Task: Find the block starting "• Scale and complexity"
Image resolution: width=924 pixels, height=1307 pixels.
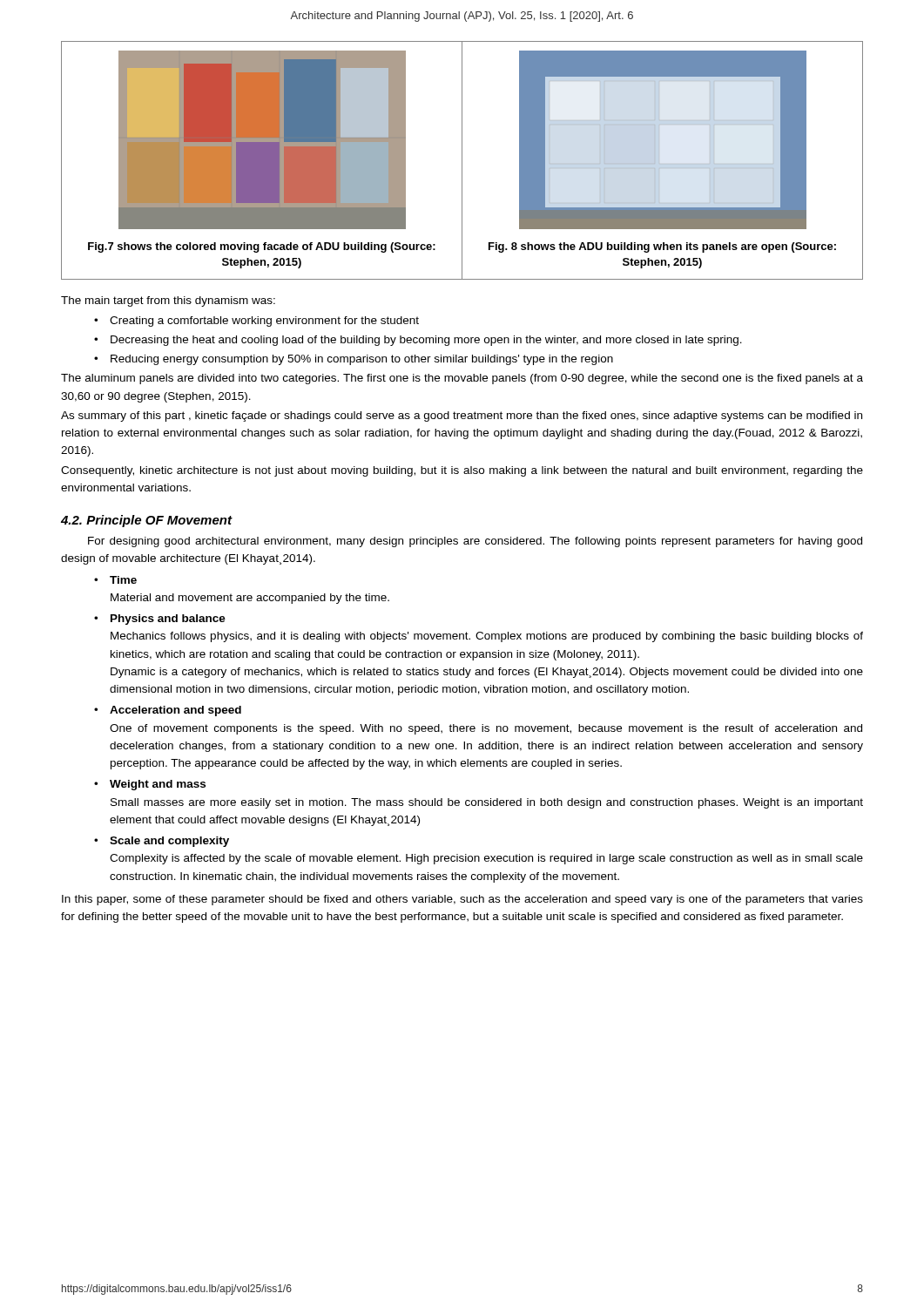Action: pyautogui.click(x=479, y=859)
